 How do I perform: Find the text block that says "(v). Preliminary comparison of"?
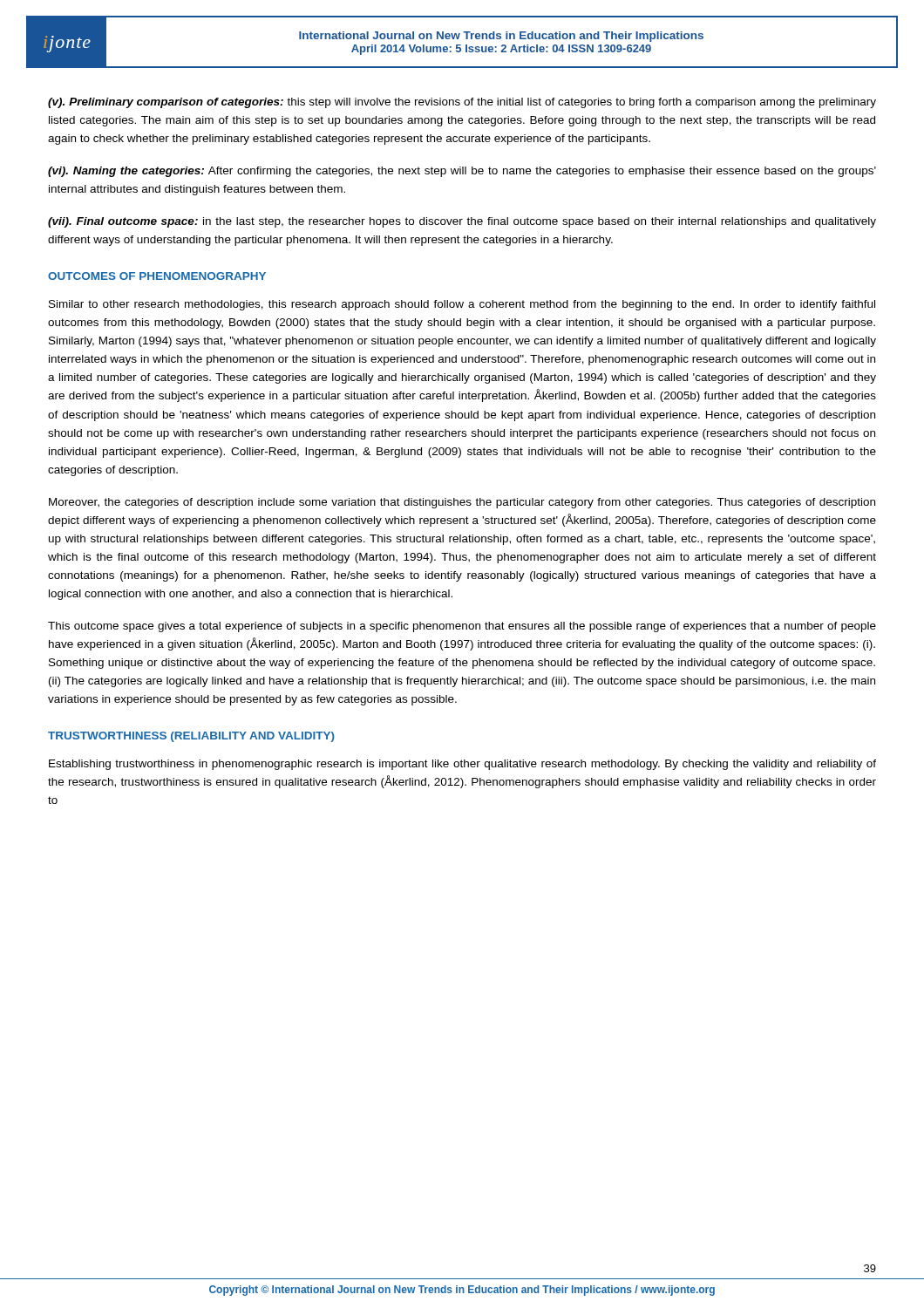click(x=462, y=120)
